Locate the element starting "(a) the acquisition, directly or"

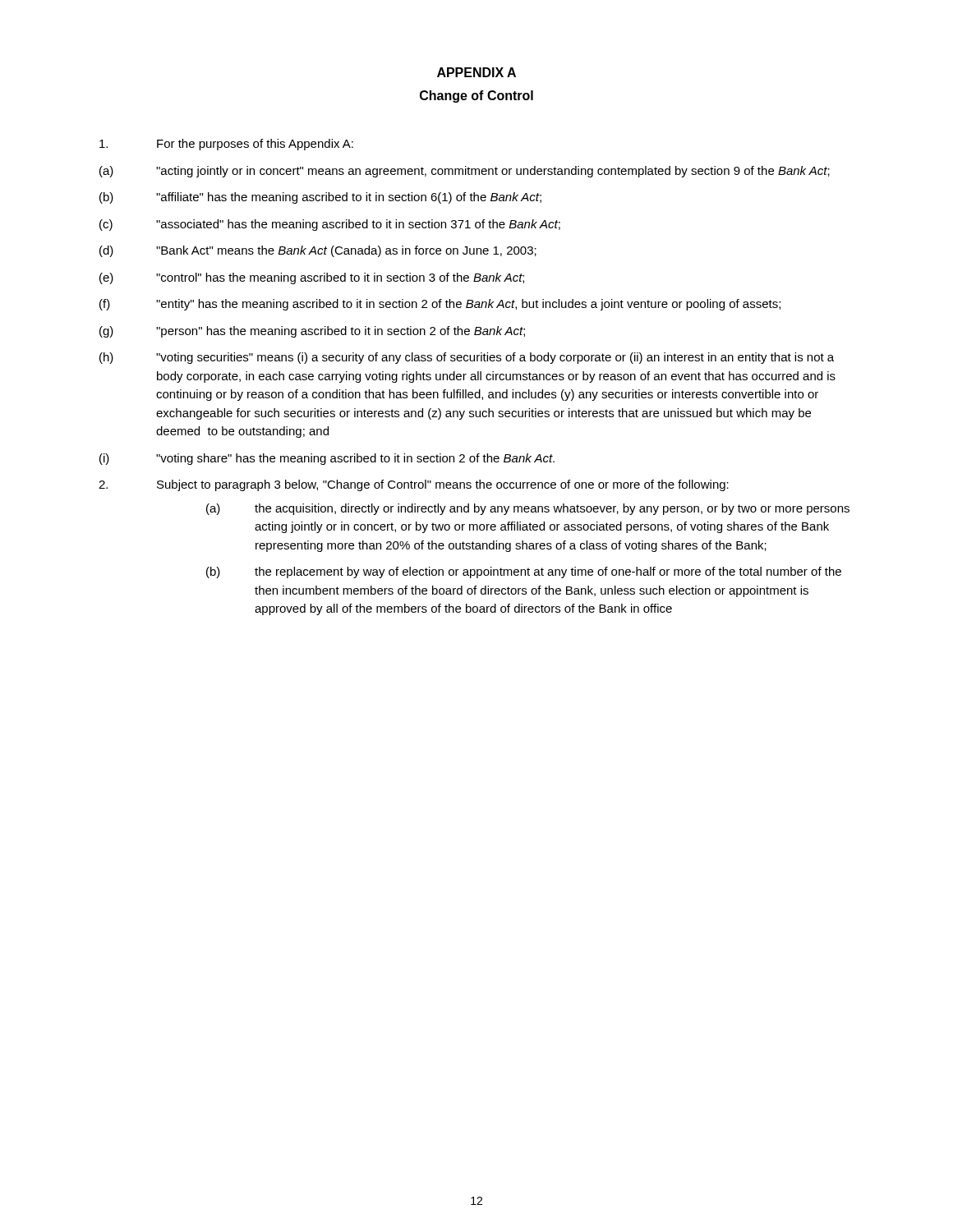click(530, 527)
